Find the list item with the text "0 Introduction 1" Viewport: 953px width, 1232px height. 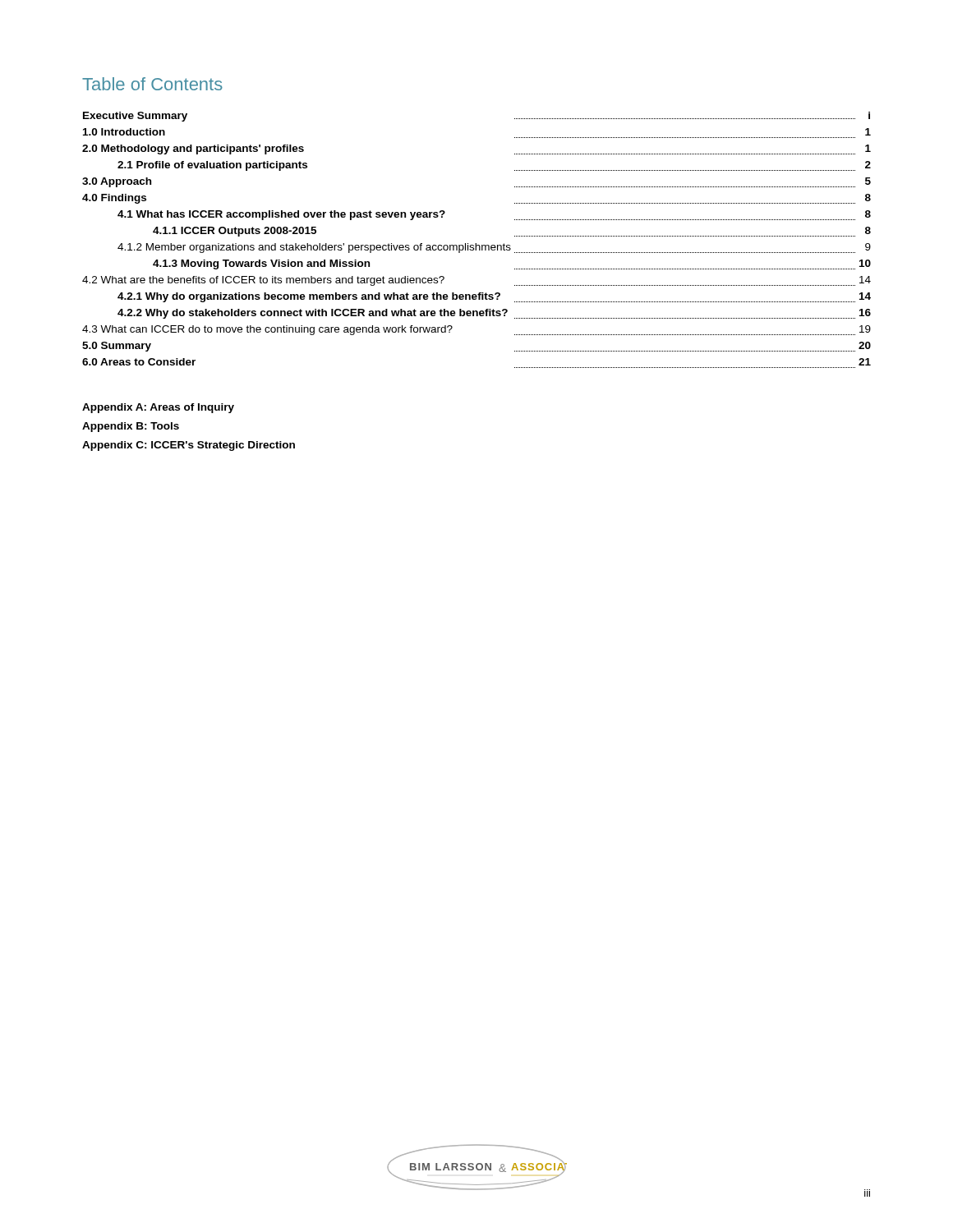coord(120,132)
